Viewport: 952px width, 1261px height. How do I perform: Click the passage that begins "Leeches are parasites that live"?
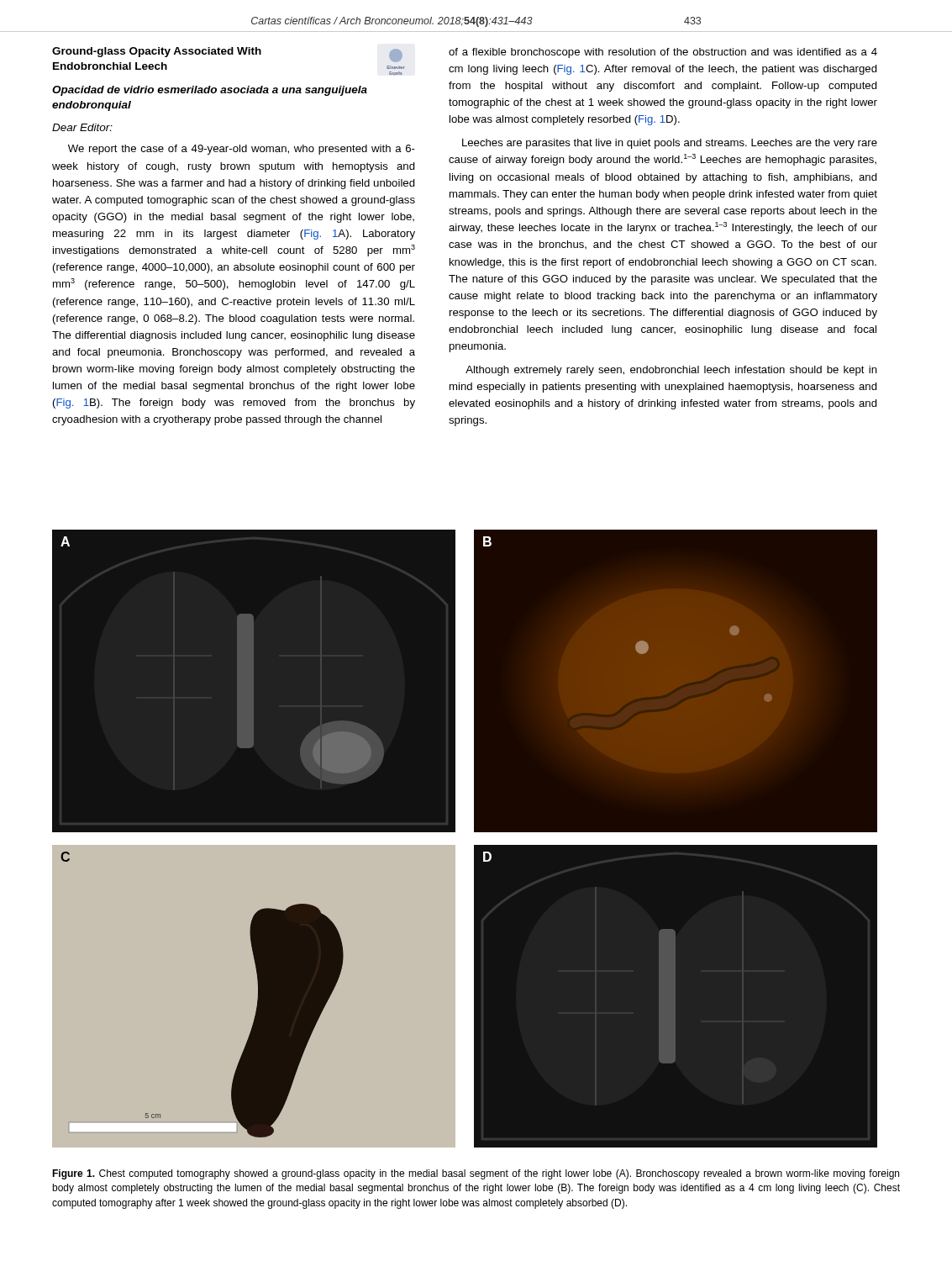click(x=663, y=244)
